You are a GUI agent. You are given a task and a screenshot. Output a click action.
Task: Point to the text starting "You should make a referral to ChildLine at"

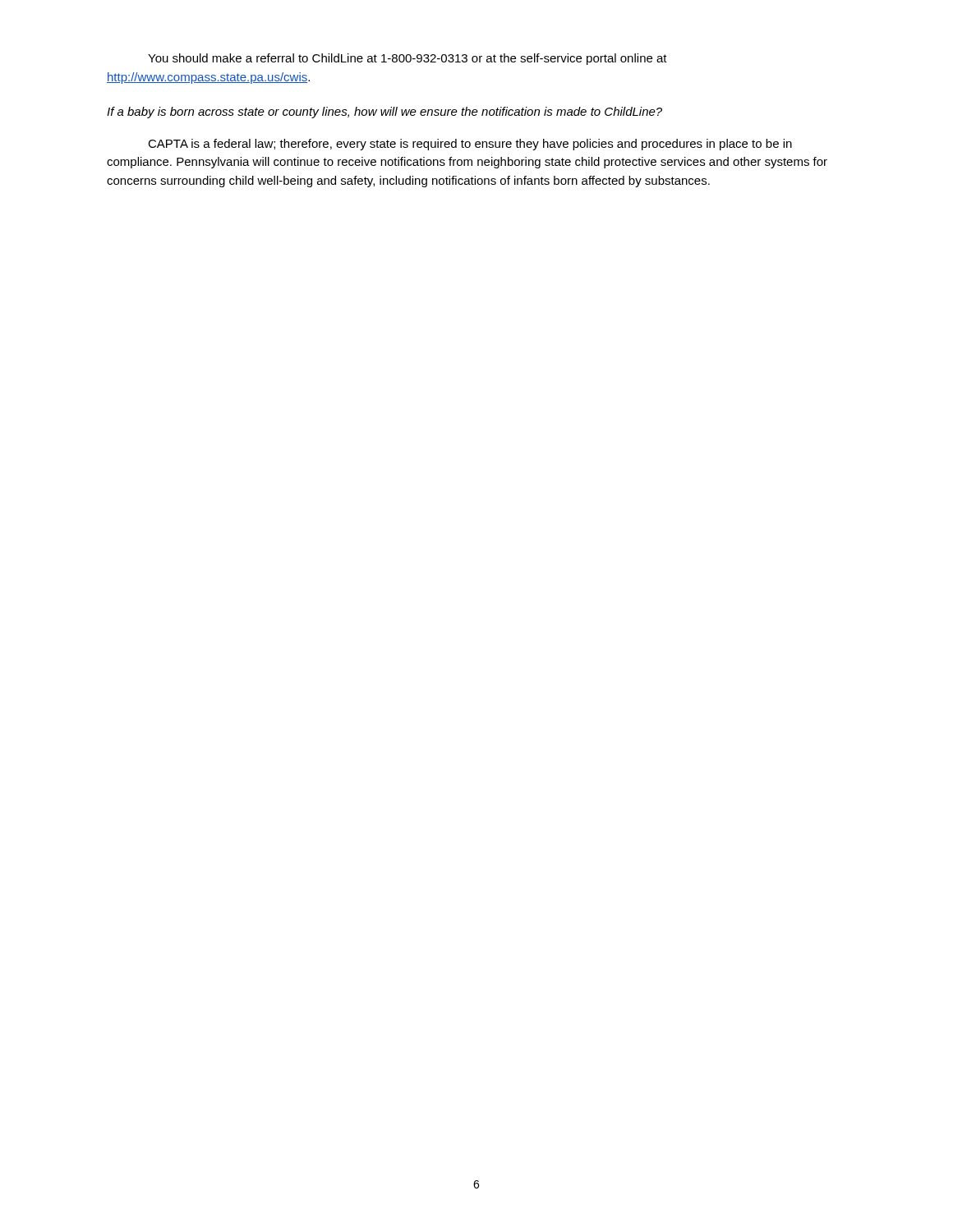[387, 67]
